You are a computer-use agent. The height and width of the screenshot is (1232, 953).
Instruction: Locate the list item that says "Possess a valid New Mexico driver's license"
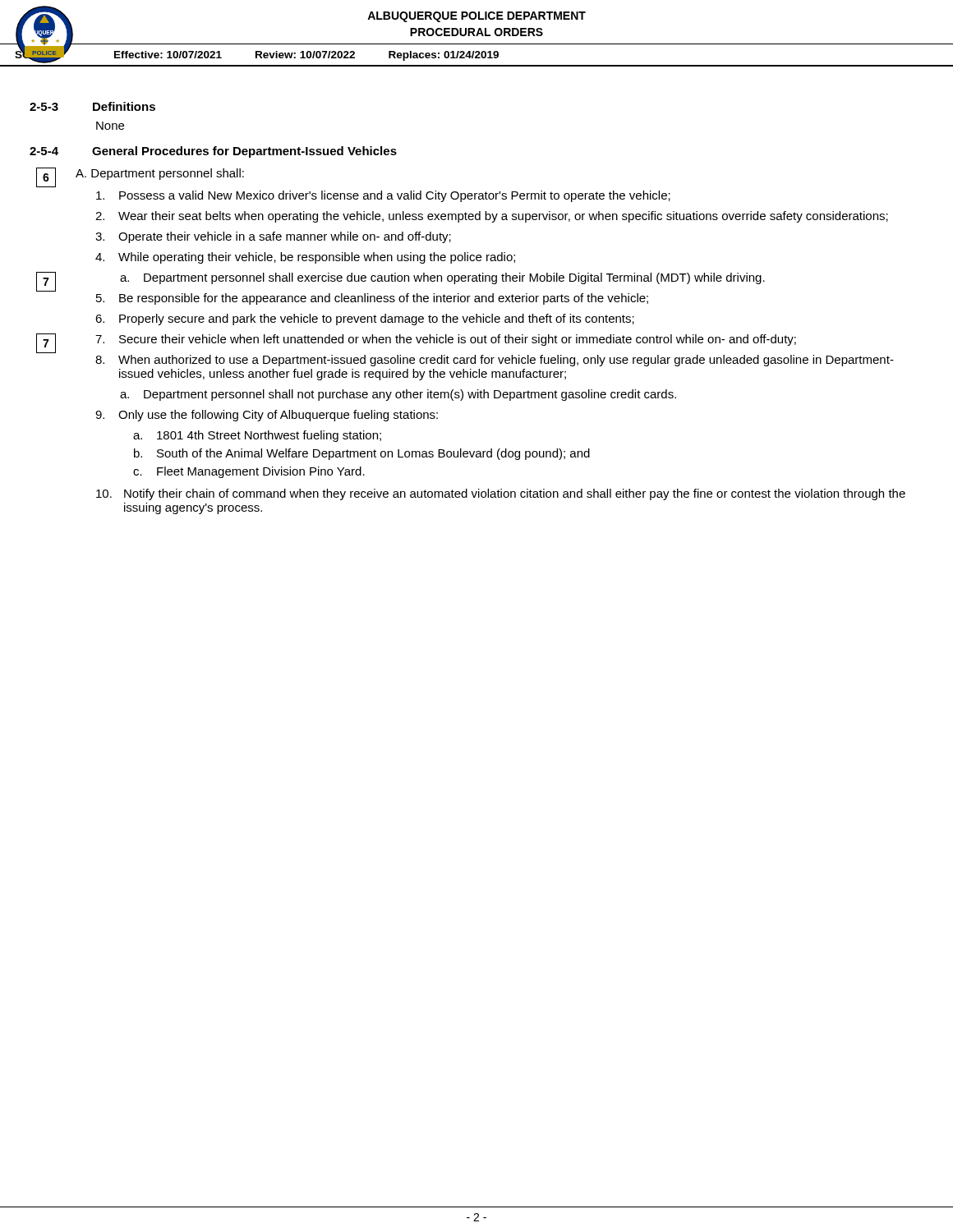(509, 195)
